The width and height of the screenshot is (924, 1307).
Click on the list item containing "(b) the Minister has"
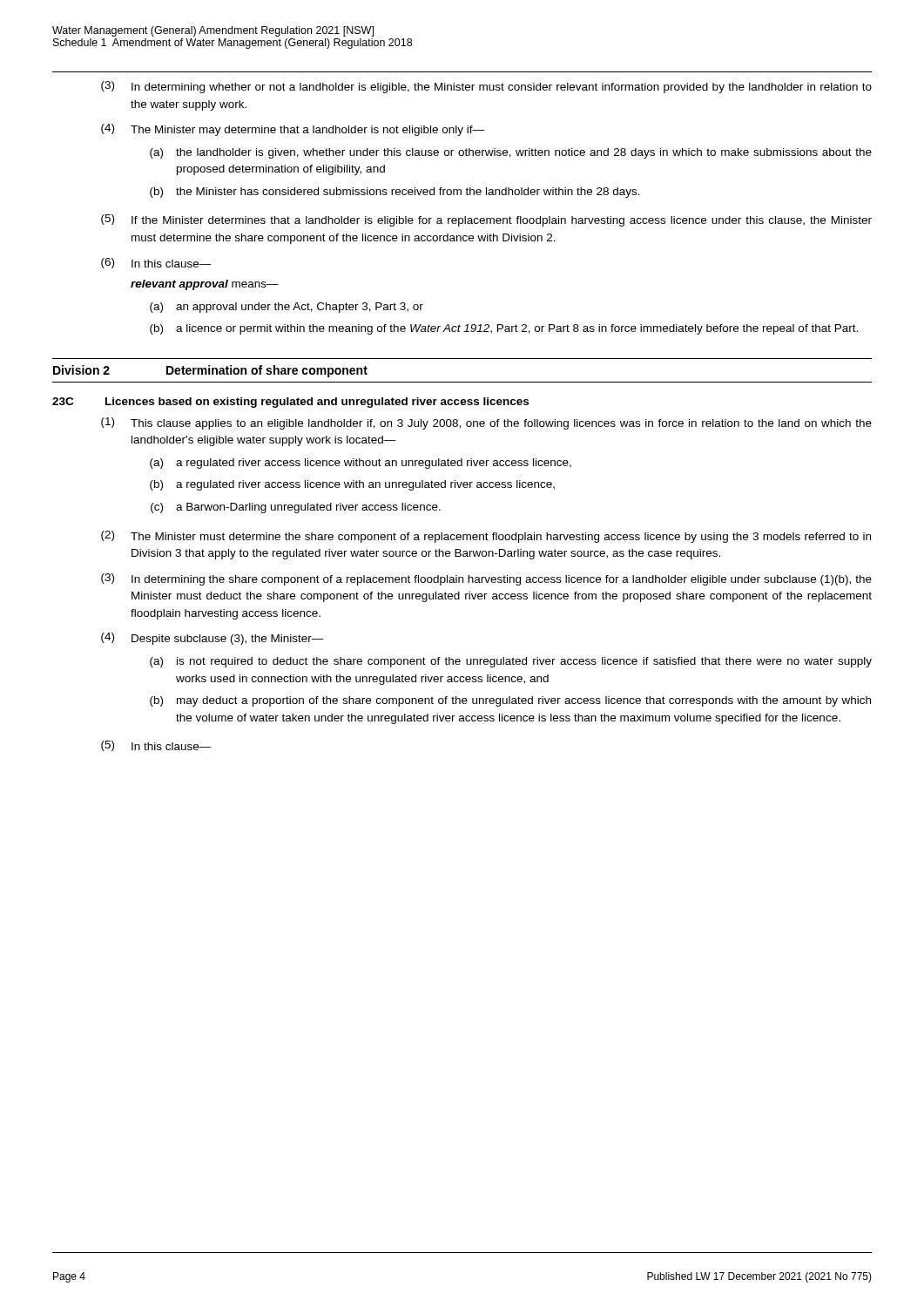(x=501, y=191)
